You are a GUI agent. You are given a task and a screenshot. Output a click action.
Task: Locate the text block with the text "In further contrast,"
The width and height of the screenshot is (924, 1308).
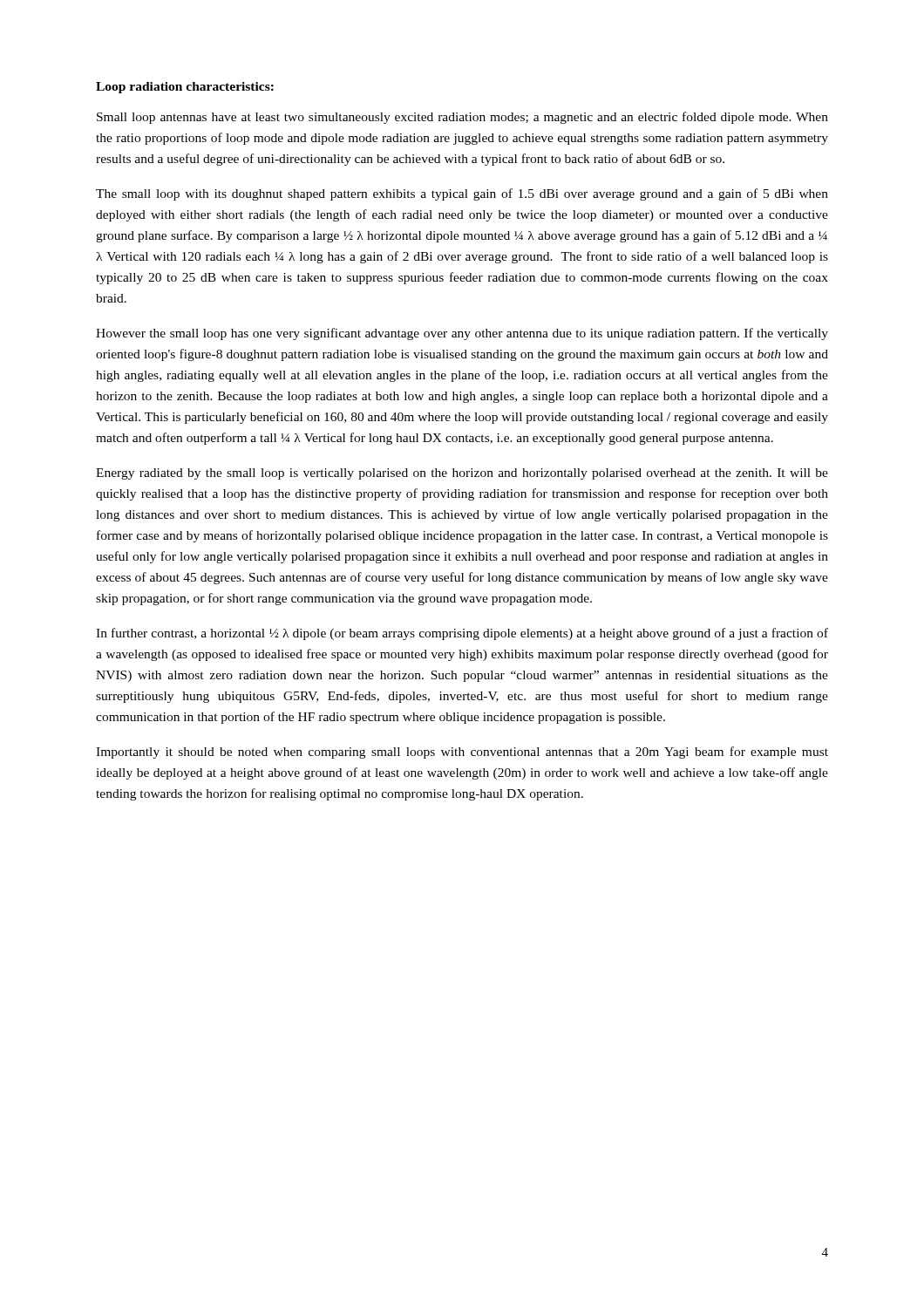coord(462,675)
